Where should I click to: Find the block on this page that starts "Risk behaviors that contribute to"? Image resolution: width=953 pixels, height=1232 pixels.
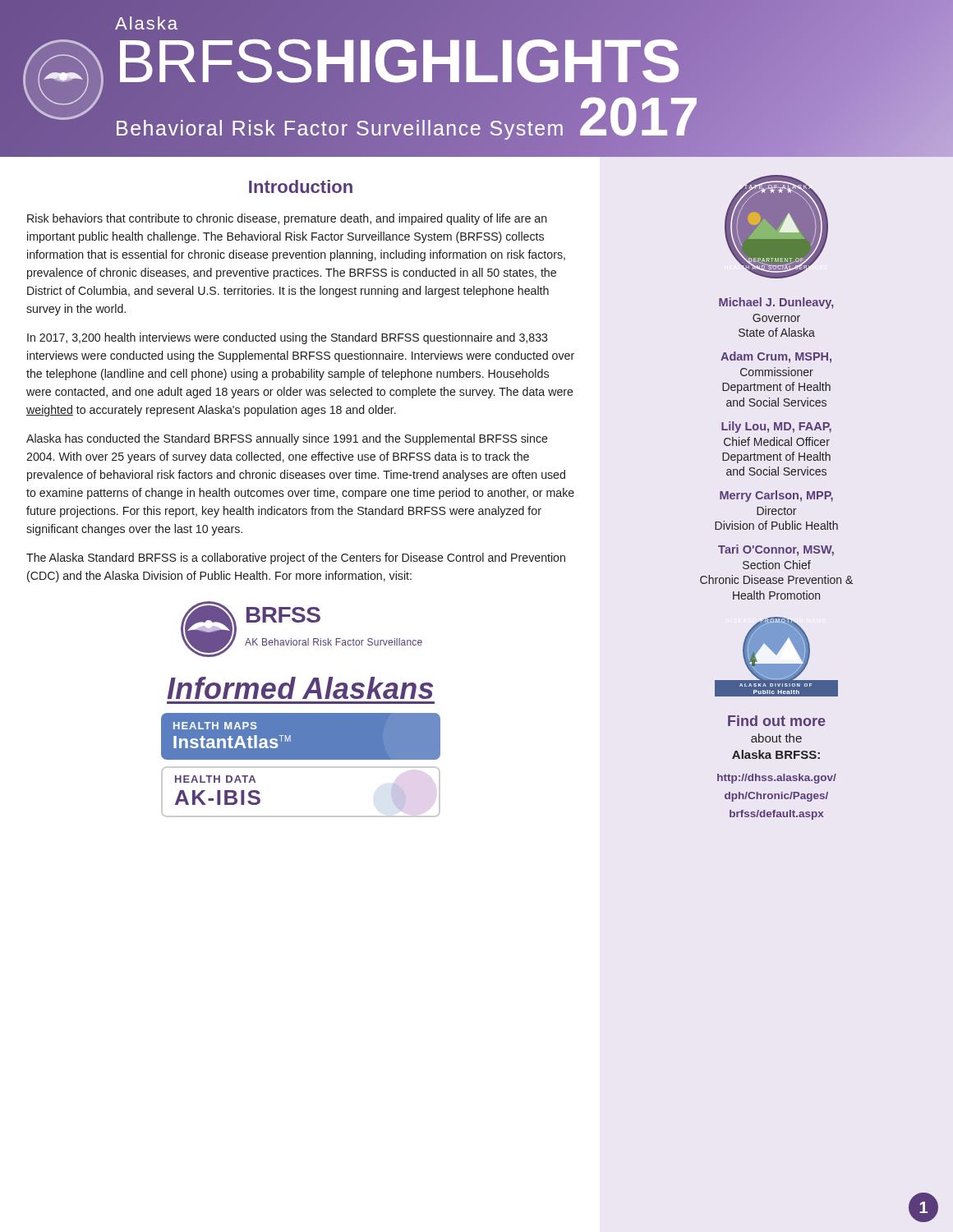click(x=296, y=264)
